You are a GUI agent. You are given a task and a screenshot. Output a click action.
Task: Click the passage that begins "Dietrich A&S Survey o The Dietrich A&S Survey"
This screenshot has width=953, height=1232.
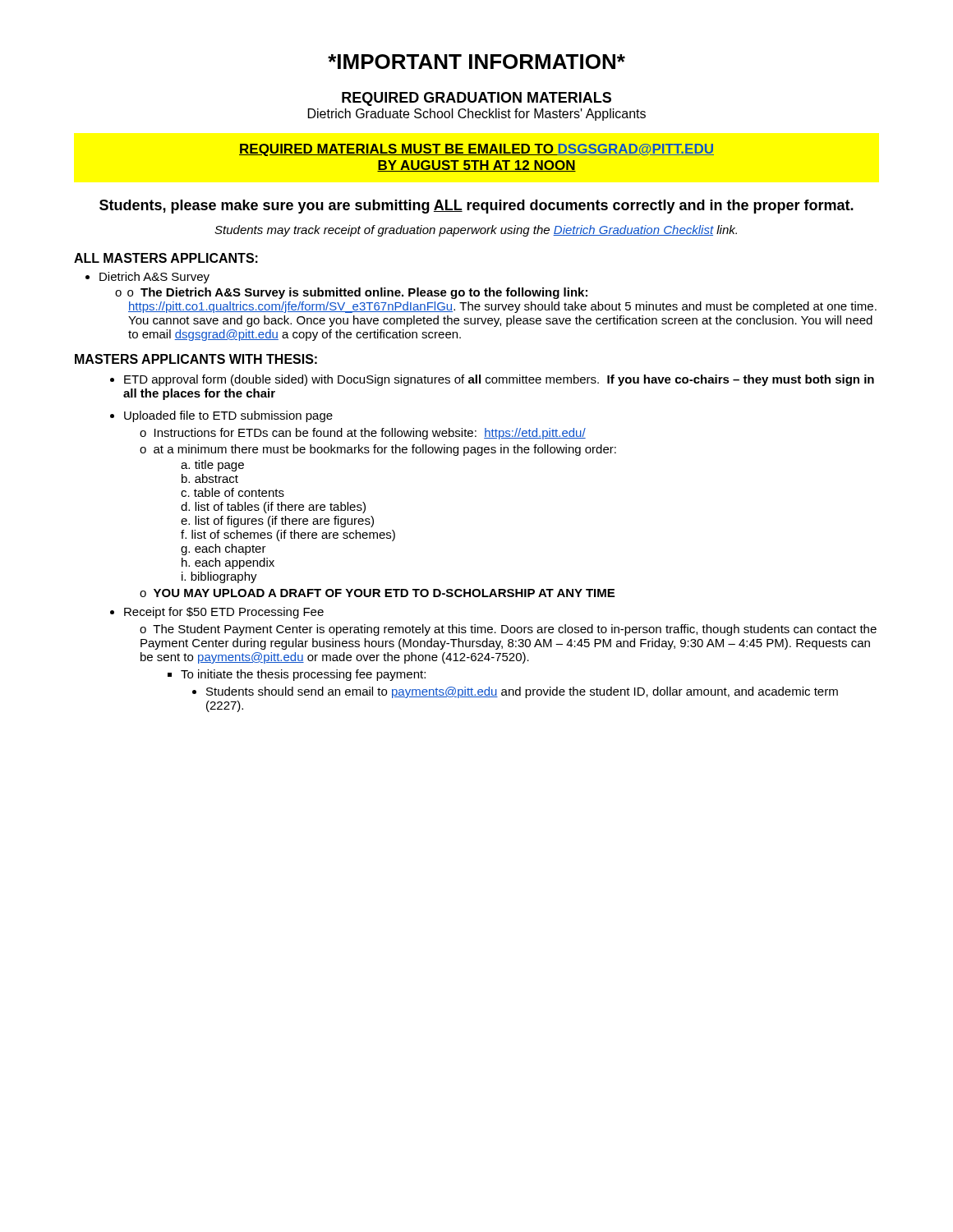click(x=489, y=305)
